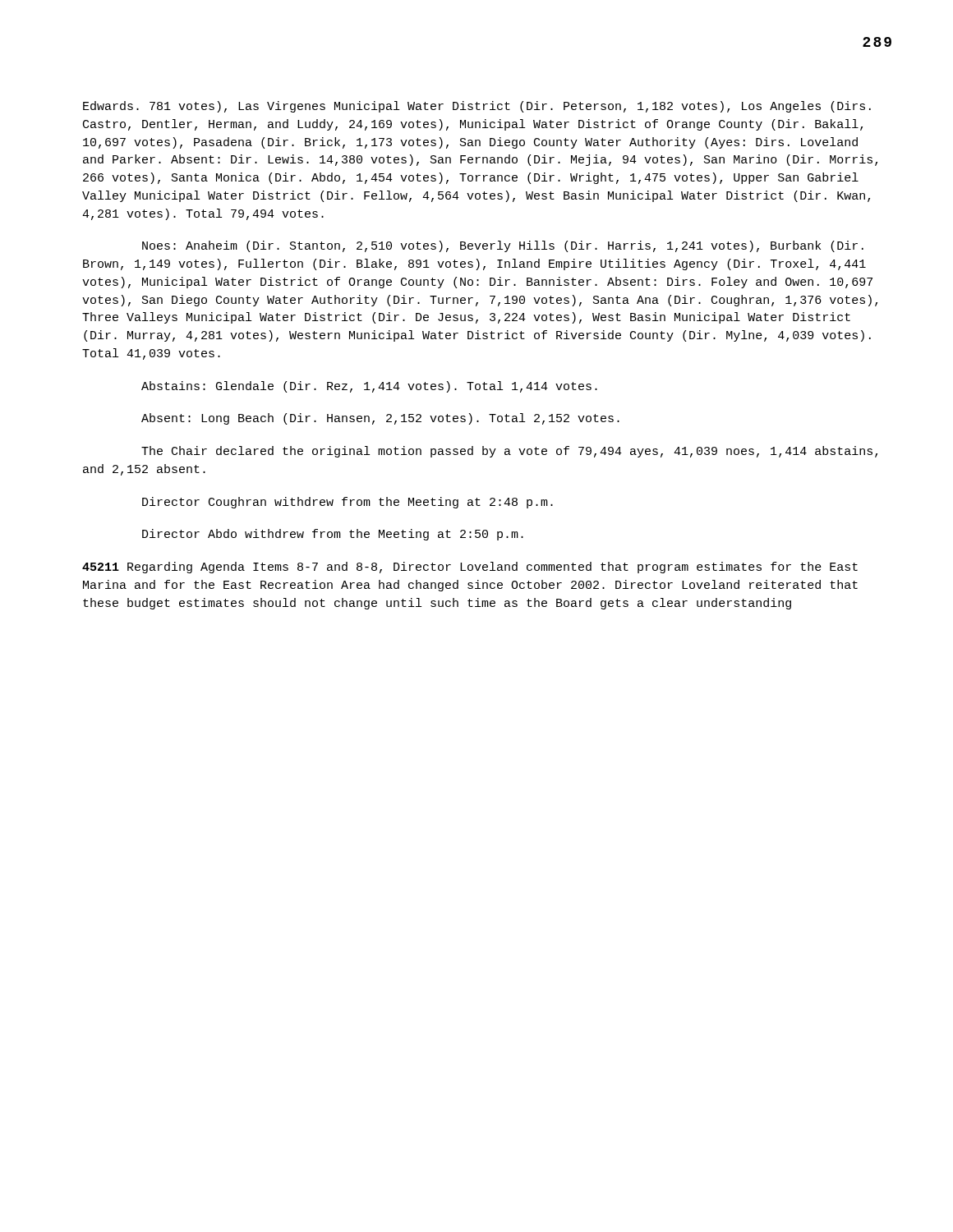This screenshot has height=1232, width=953.
Task: Point to the element starting "Edwards. 781 votes),"
Action: (482, 161)
